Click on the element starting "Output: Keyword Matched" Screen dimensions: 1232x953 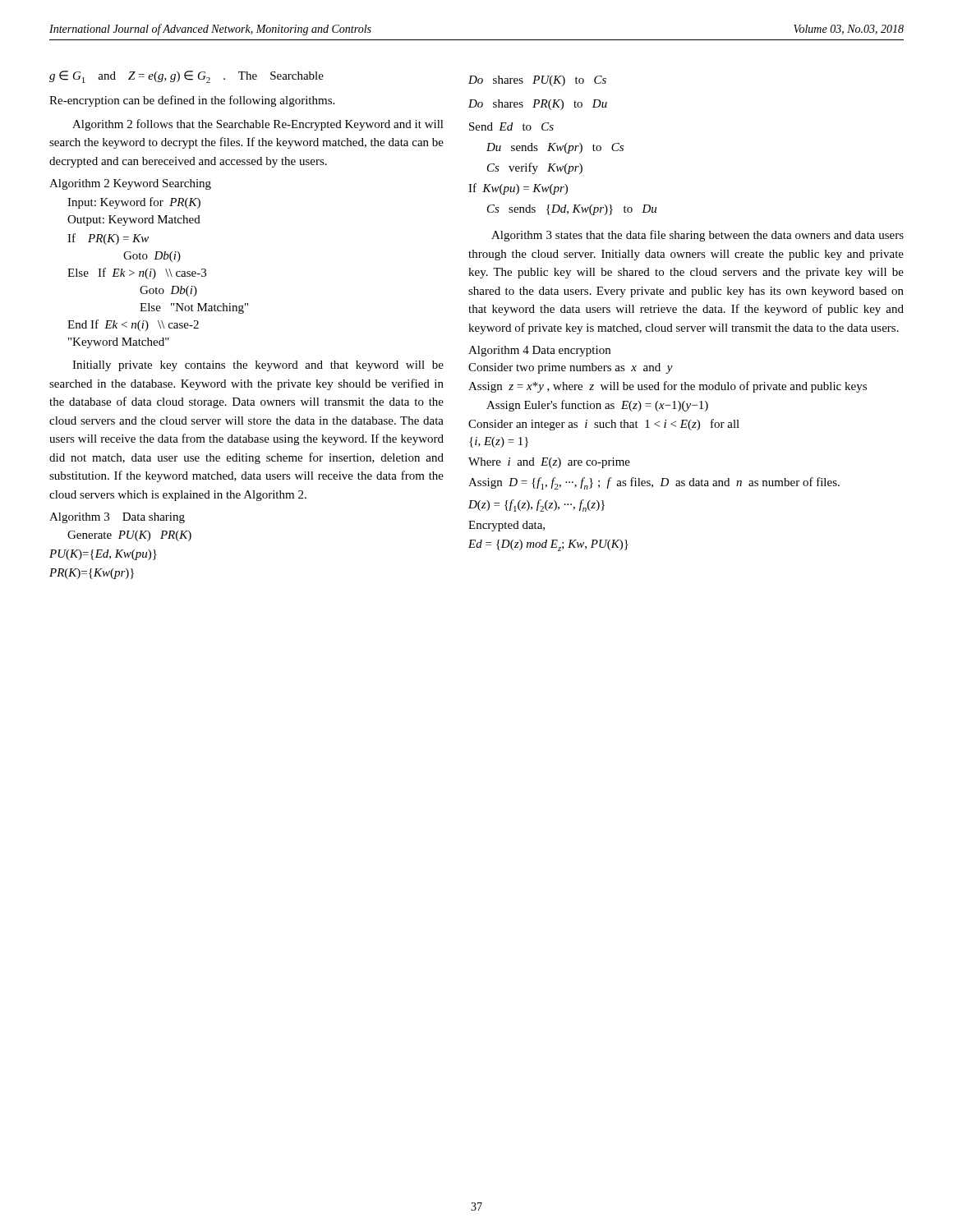pos(134,219)
